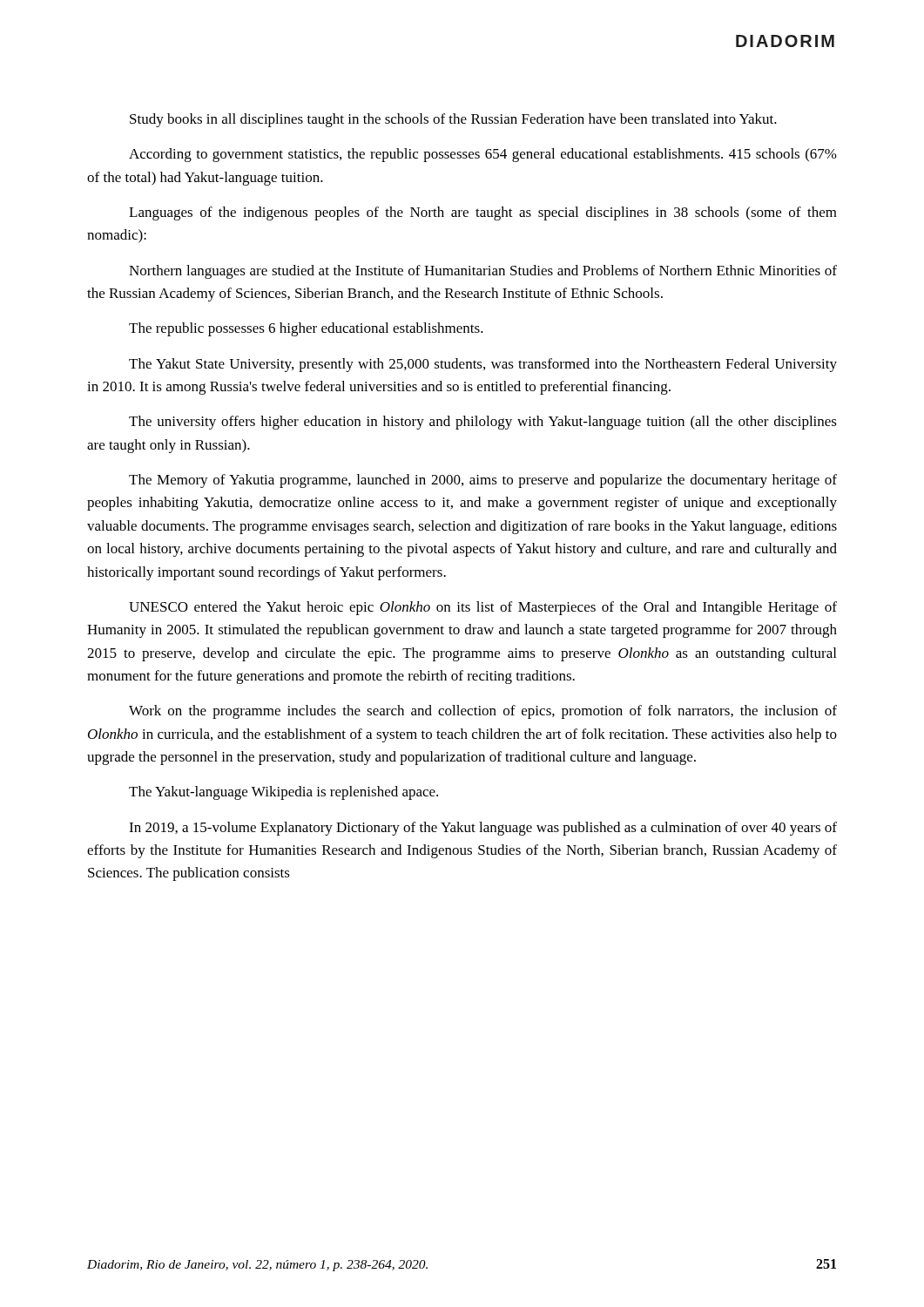Viewport: 924px width, 1307px height.
Task: Locate the text block that says "According to government statistics, the"
Action: 462,166
